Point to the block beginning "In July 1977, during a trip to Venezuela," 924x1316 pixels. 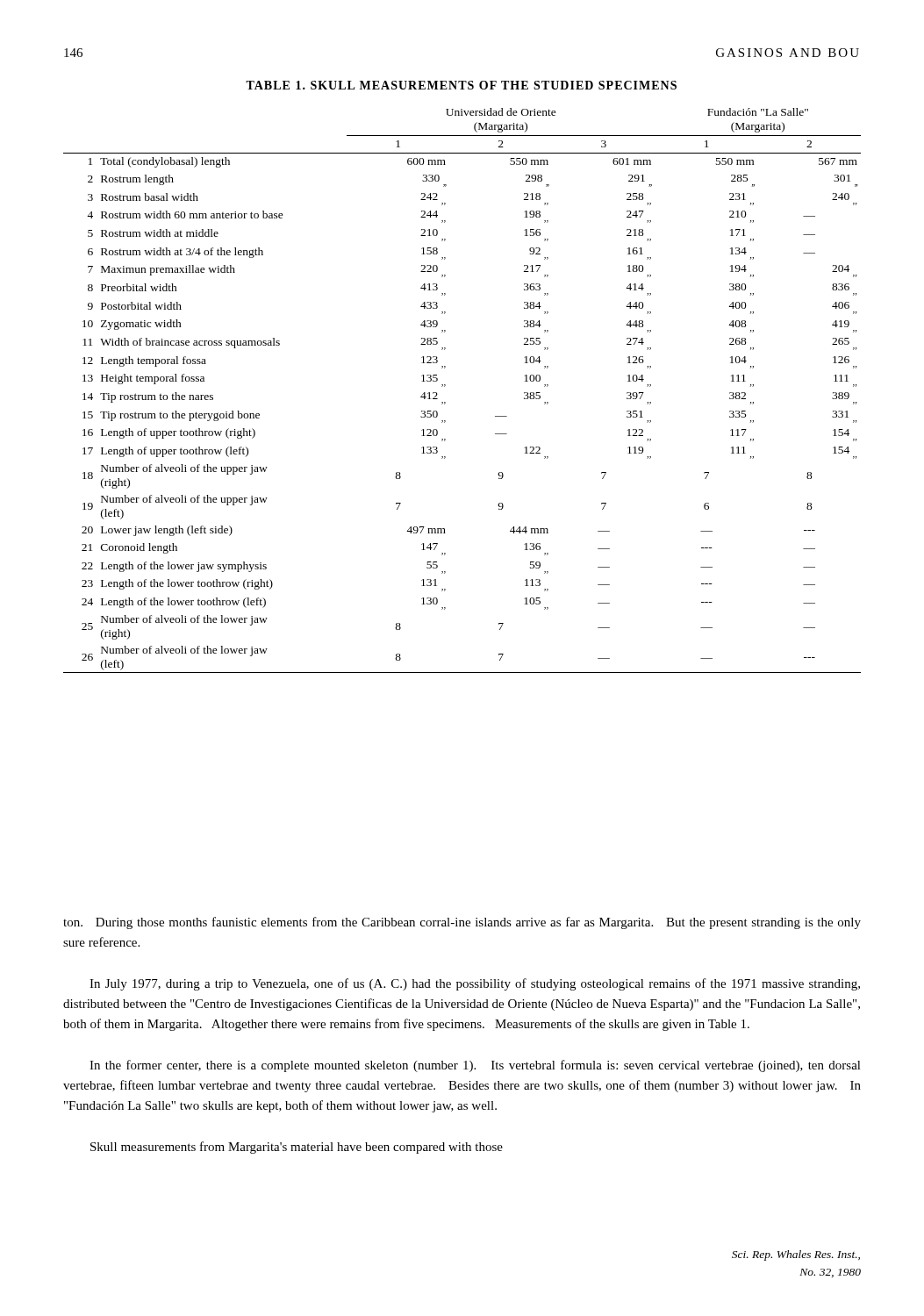(x=462, y=1004)
